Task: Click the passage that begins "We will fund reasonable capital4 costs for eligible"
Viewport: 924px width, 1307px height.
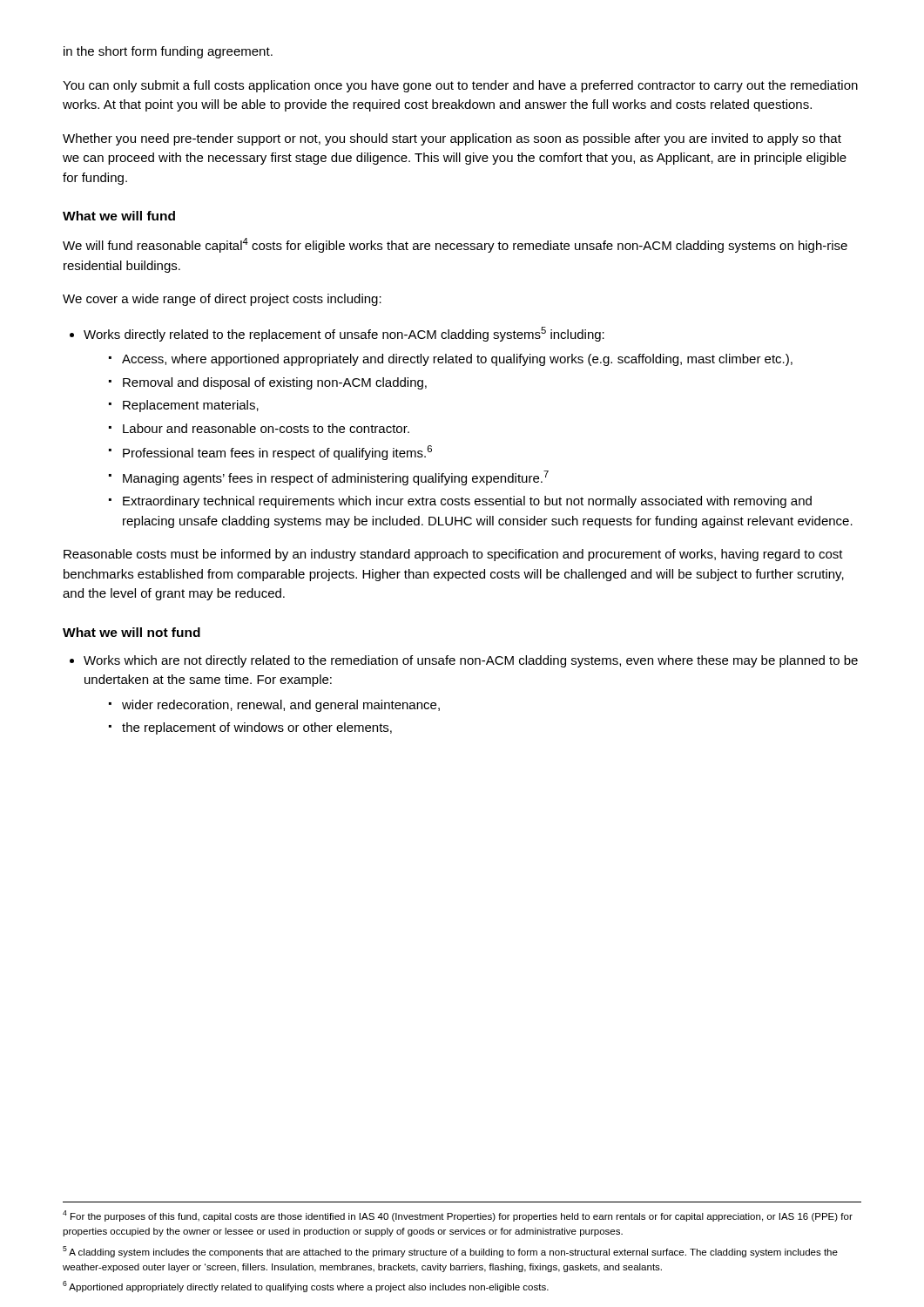Action: tap(462, 255)
